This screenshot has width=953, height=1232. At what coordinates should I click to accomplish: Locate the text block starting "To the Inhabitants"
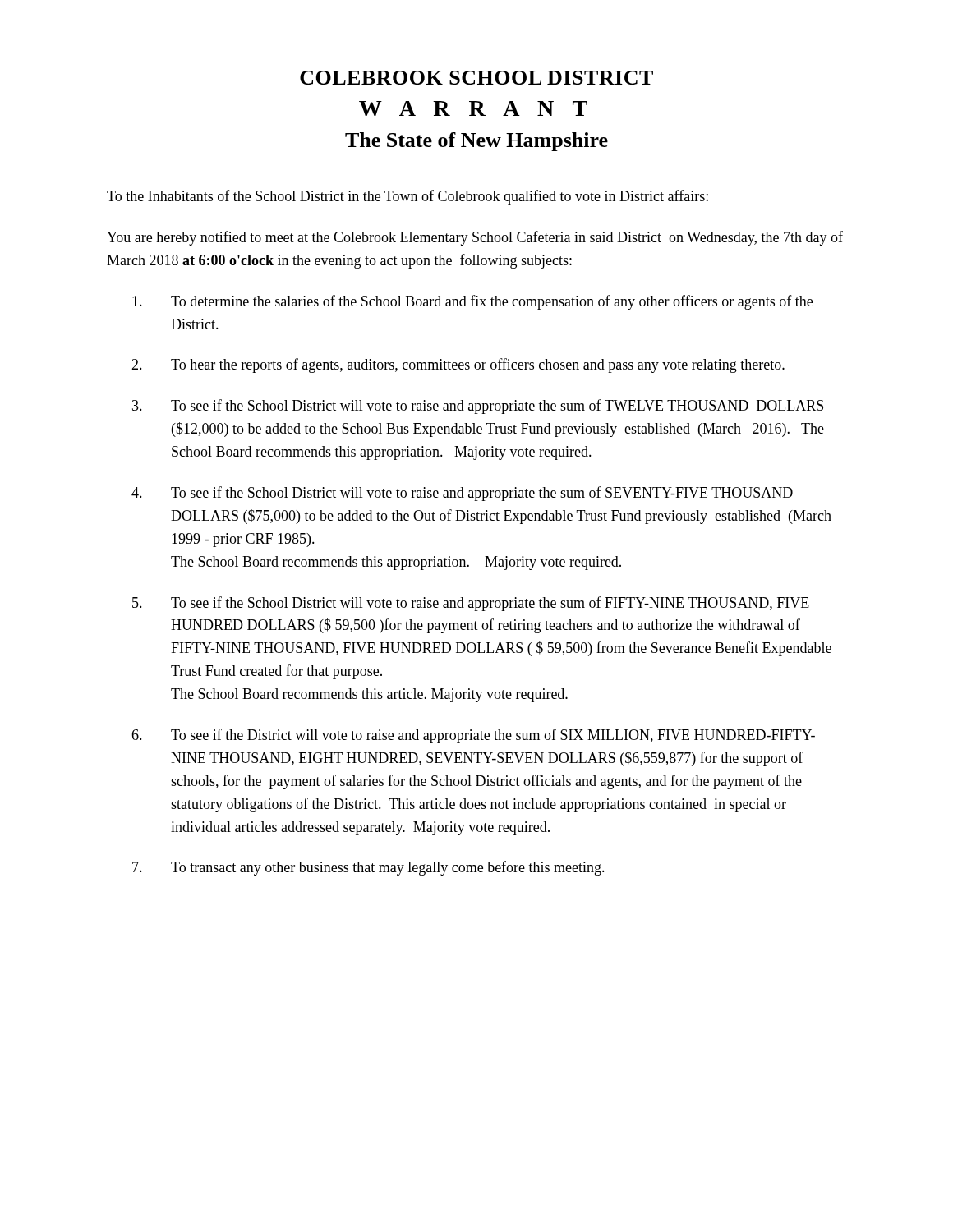click(408, 196)
